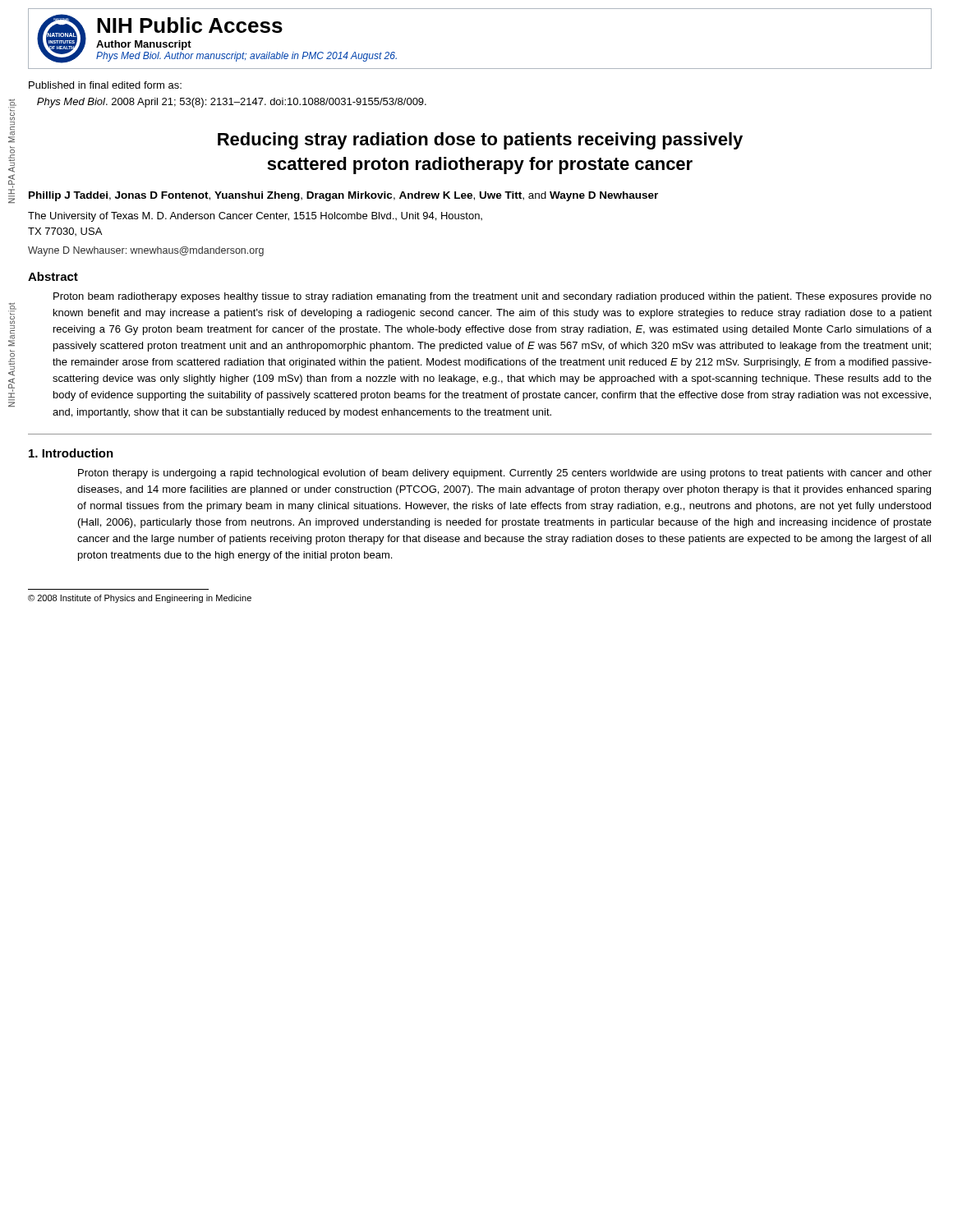Locate the text starting "© 2008 Institute"
The height and width of the screenshot is (1232, 953).
coord(140,598)
